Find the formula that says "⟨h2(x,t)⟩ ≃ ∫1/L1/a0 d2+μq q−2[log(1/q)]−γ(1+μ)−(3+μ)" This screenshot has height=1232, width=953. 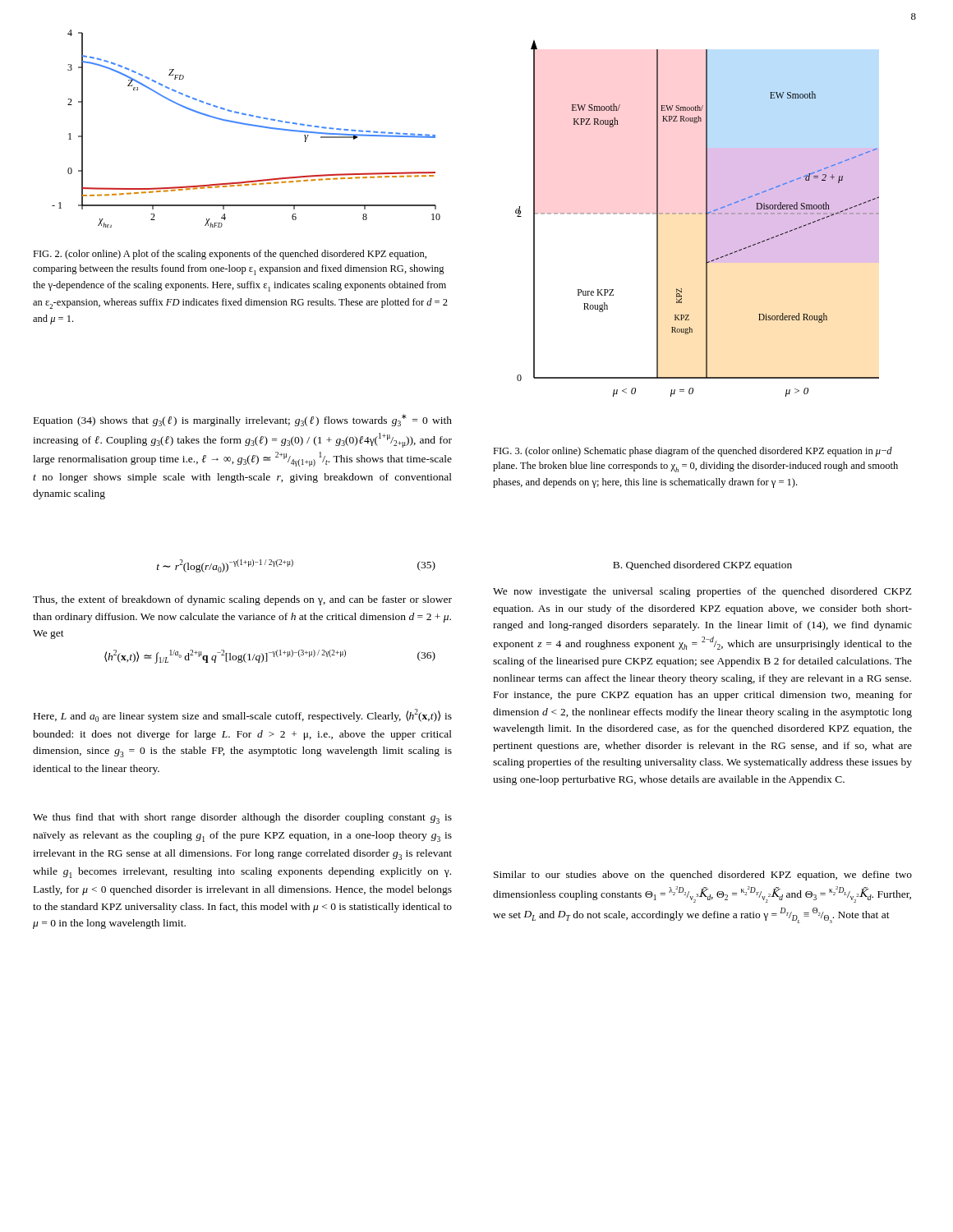(269, 657)
